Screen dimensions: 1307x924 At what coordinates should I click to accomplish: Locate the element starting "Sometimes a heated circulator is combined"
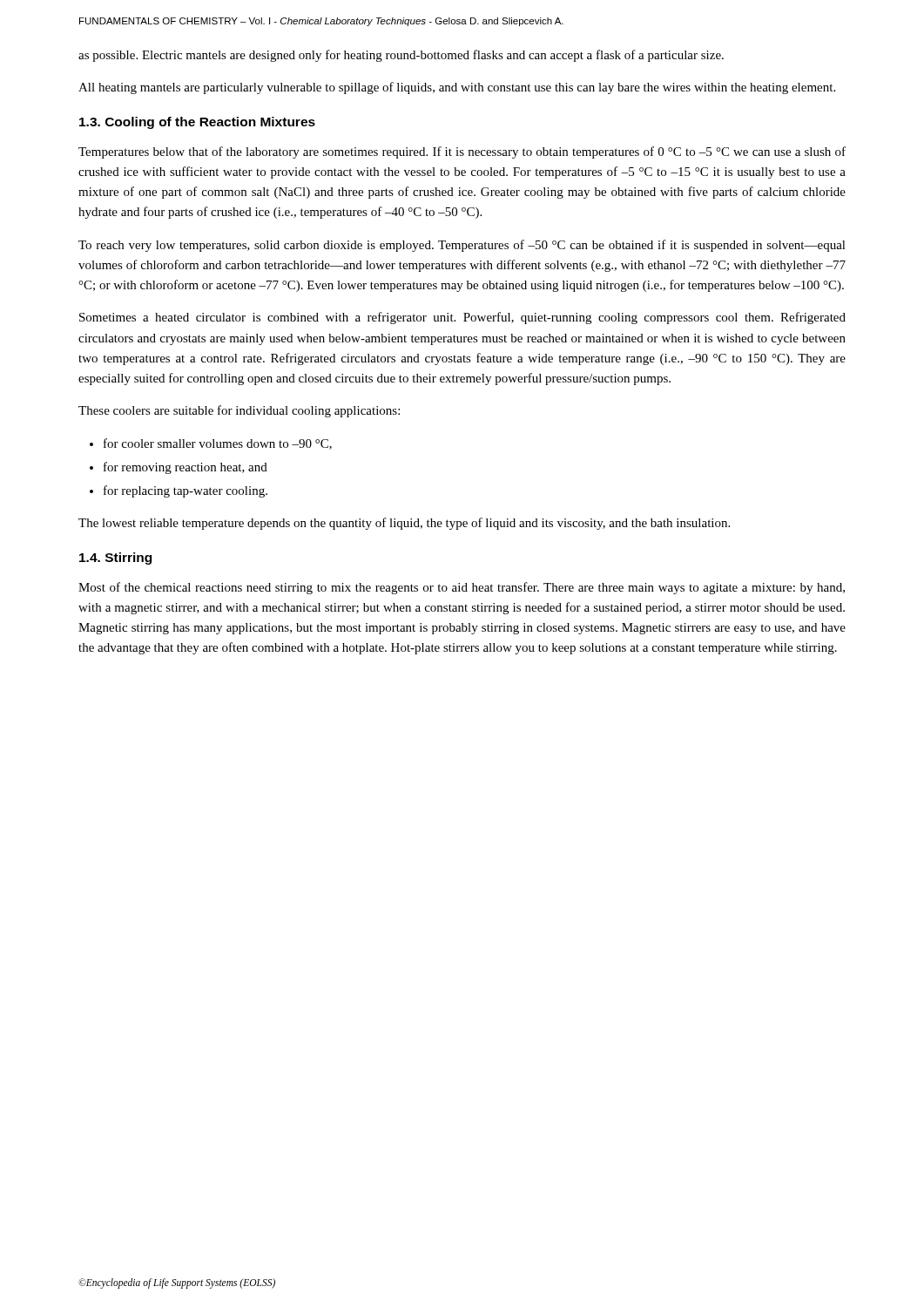[462, 348]
